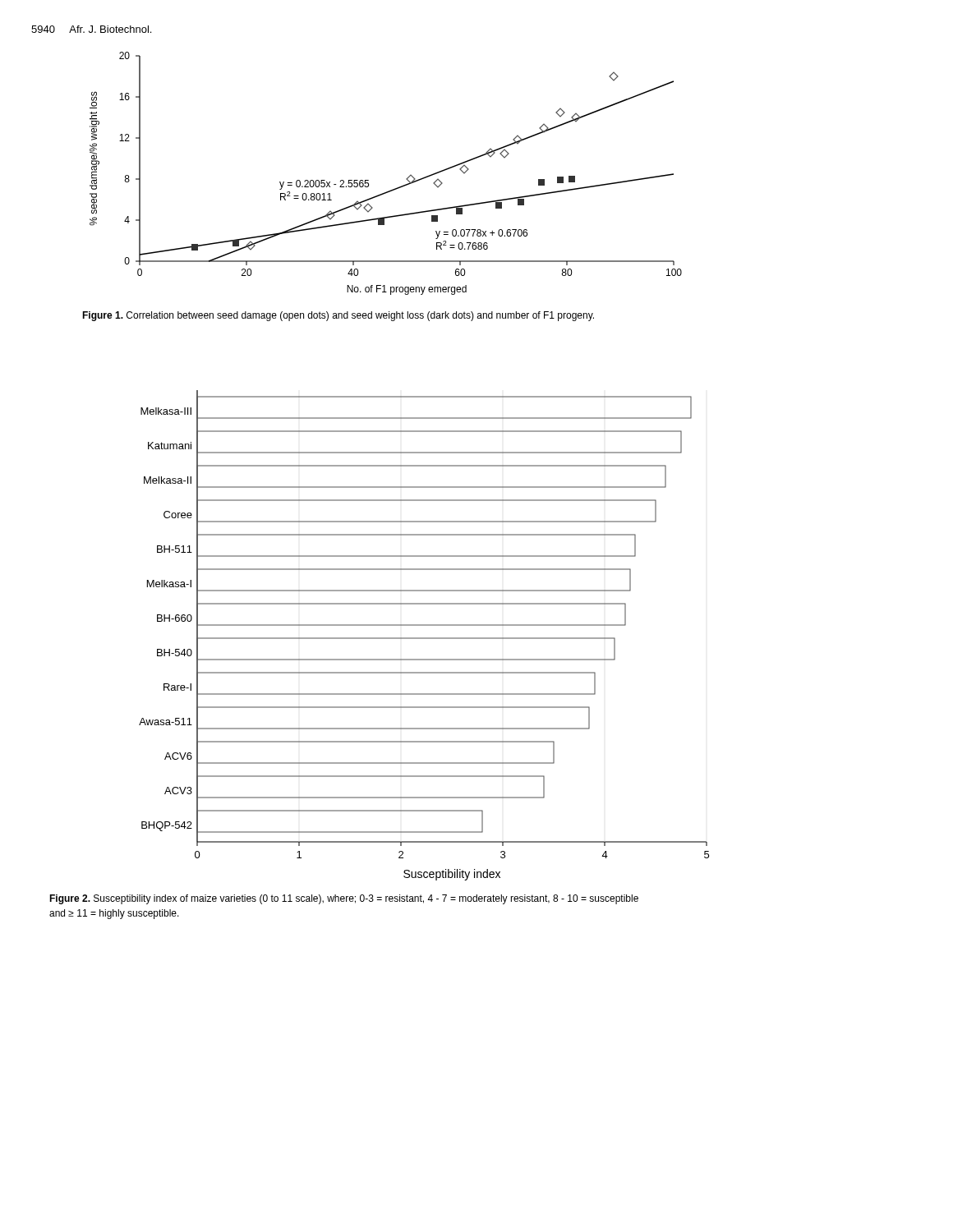Find the caption on this page that starts "Figure 1. Correlation between seed"
The width and height of the screenshot is (953, 1232).
click(339, 315)
